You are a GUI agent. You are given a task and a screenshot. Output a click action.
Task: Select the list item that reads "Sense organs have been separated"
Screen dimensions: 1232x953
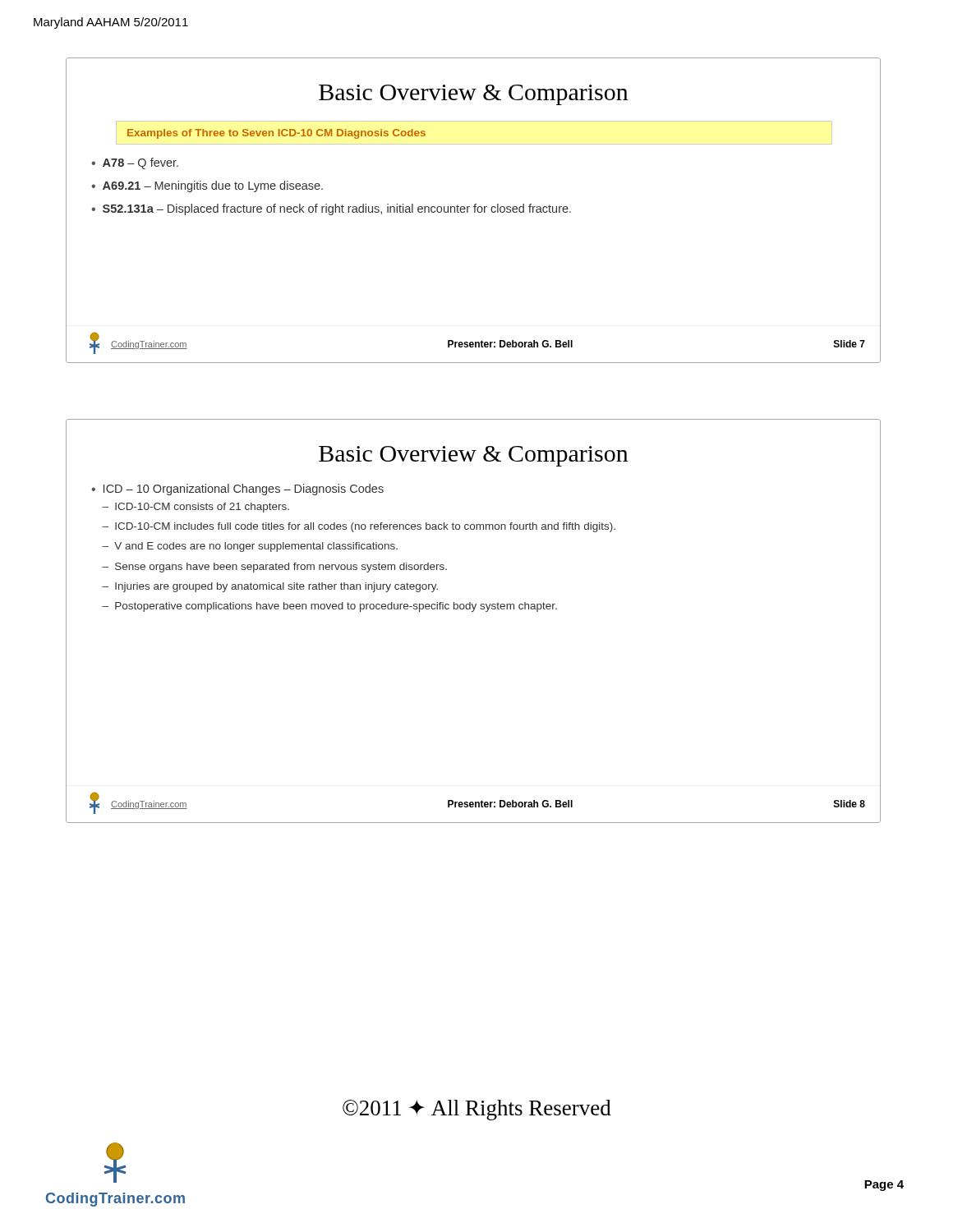(x=281, y=566)
